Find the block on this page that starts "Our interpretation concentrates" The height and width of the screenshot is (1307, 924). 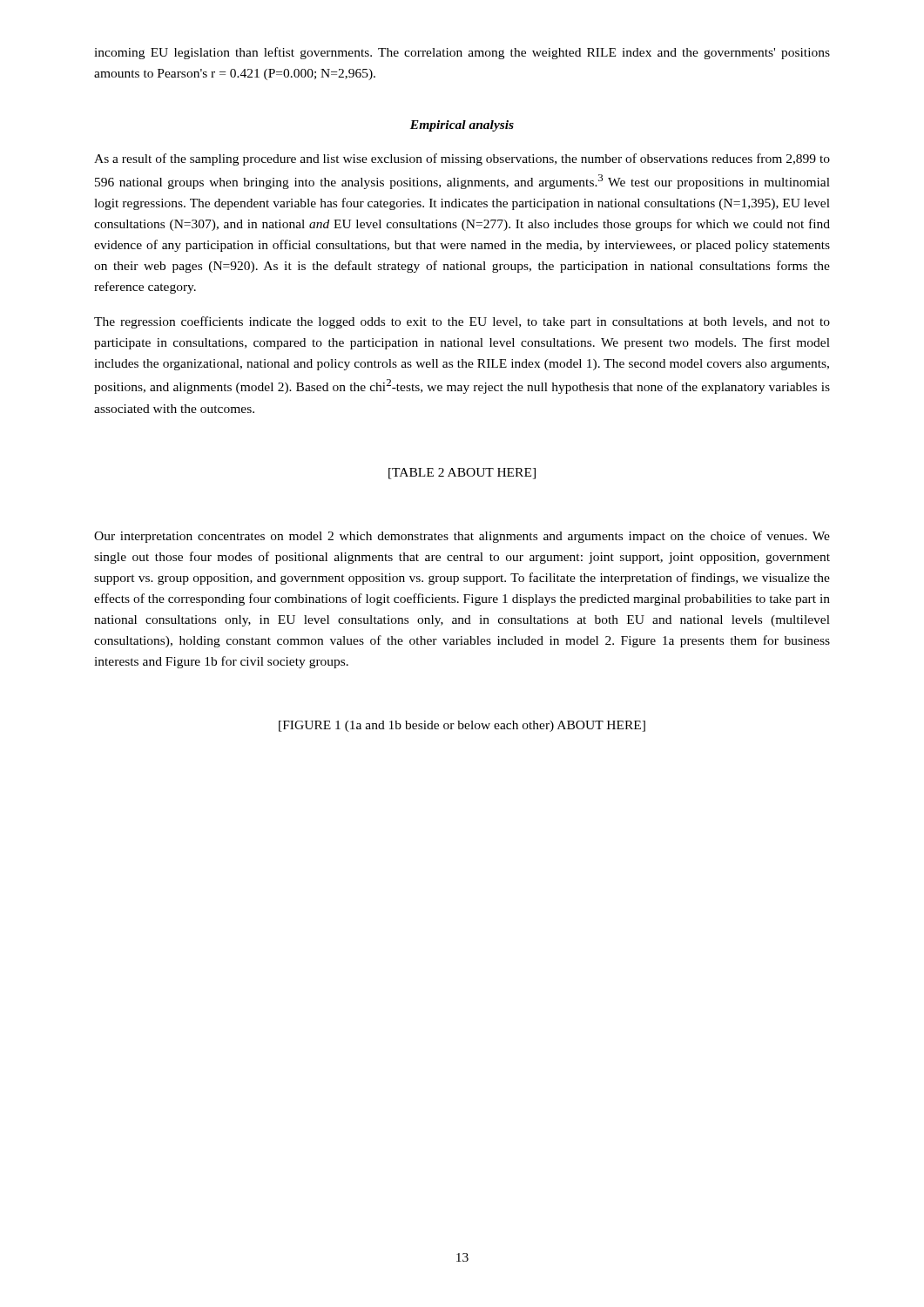tap(462, 598)
